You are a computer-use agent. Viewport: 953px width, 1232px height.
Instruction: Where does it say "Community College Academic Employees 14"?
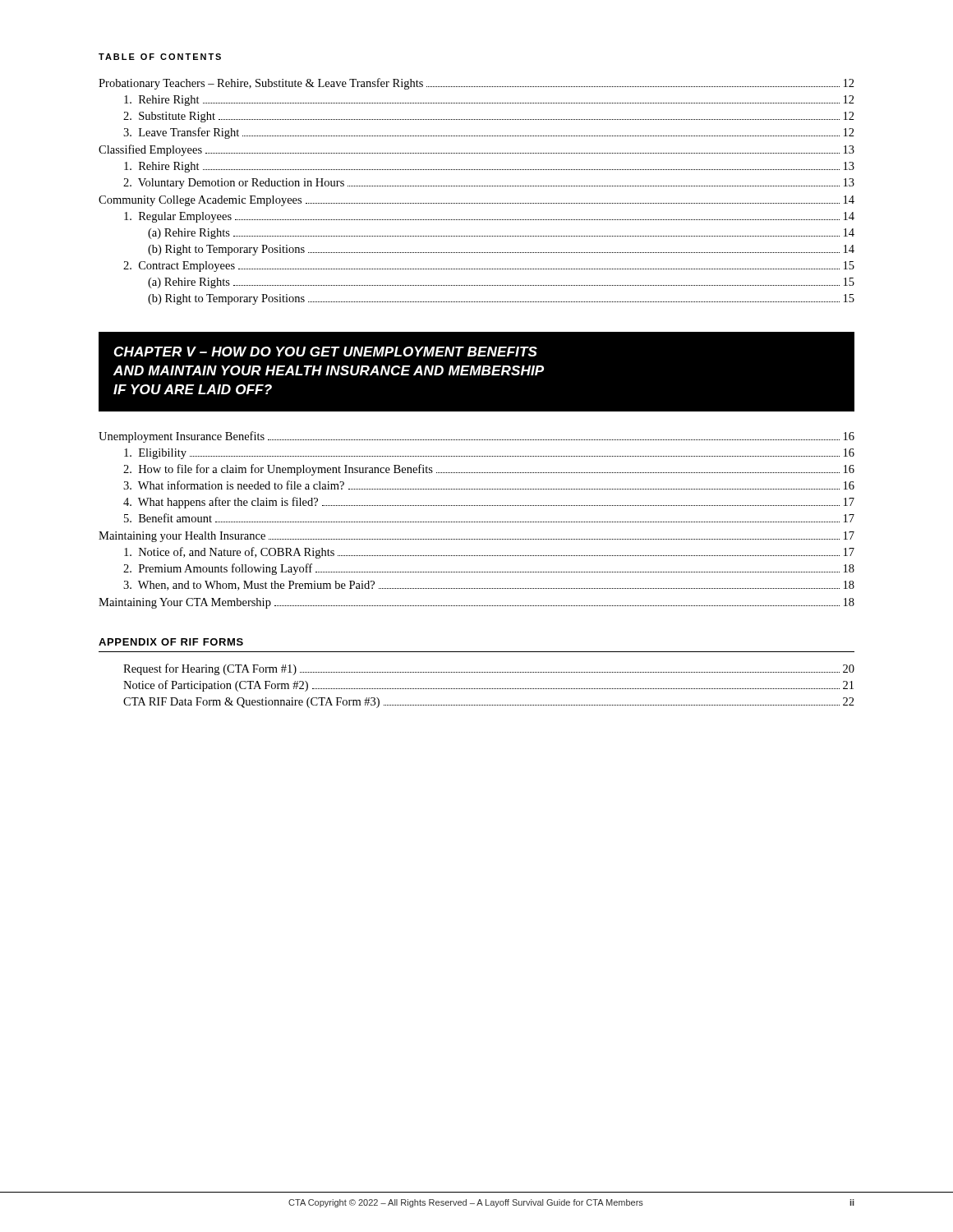click(476, 200)
